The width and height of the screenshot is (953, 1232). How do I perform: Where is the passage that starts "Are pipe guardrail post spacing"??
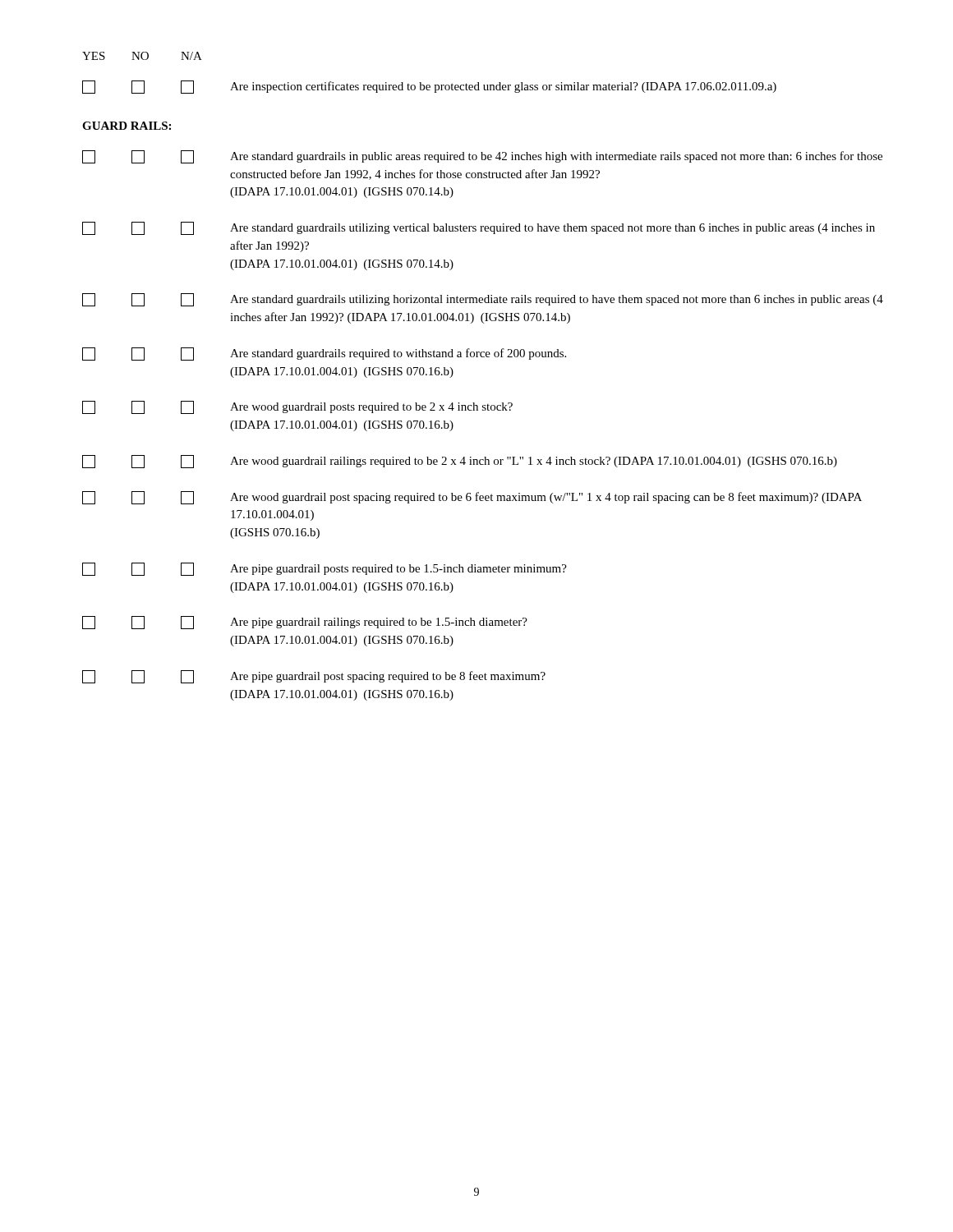point(485,685)
